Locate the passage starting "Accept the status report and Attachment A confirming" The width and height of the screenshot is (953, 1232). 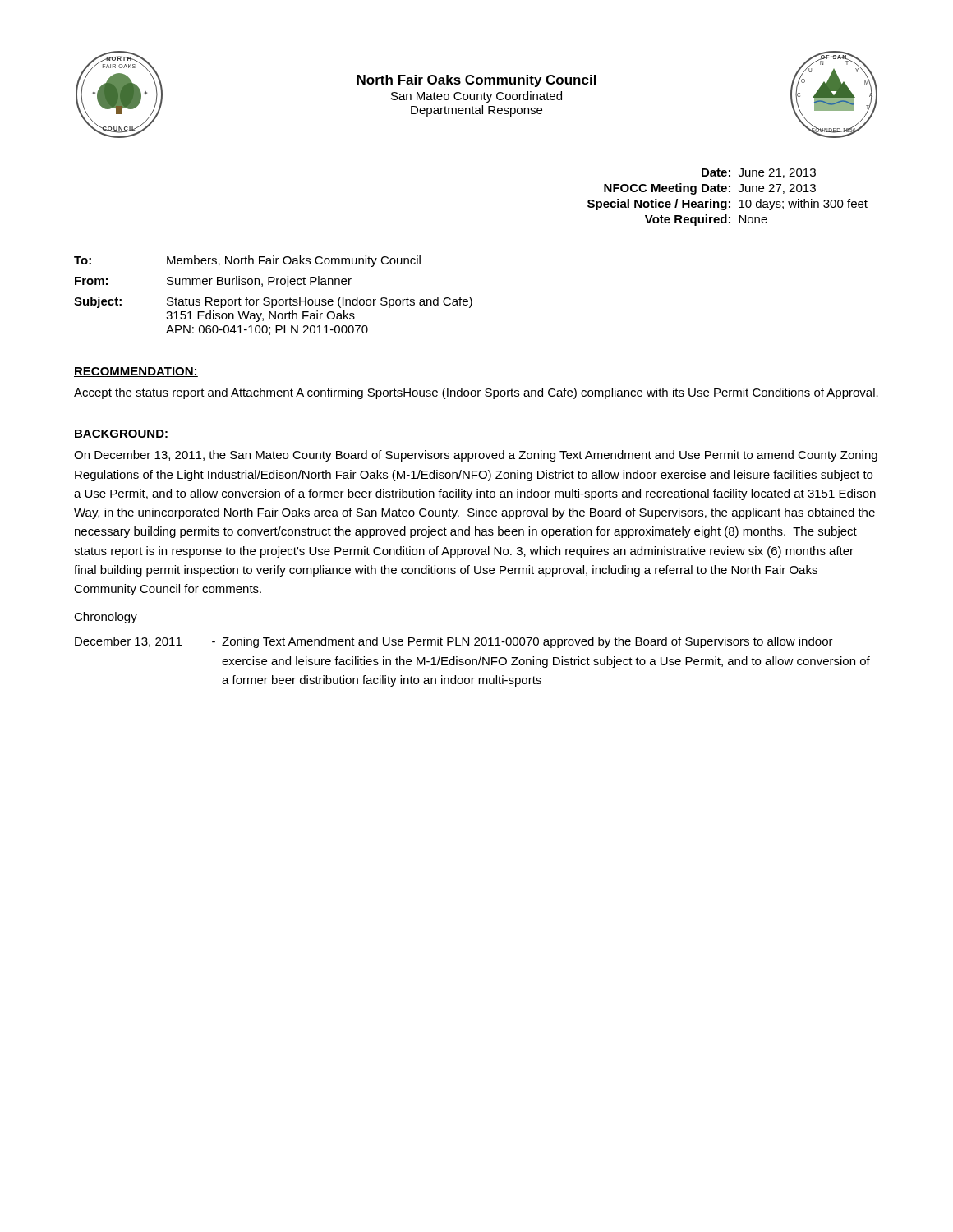(476, 392)
